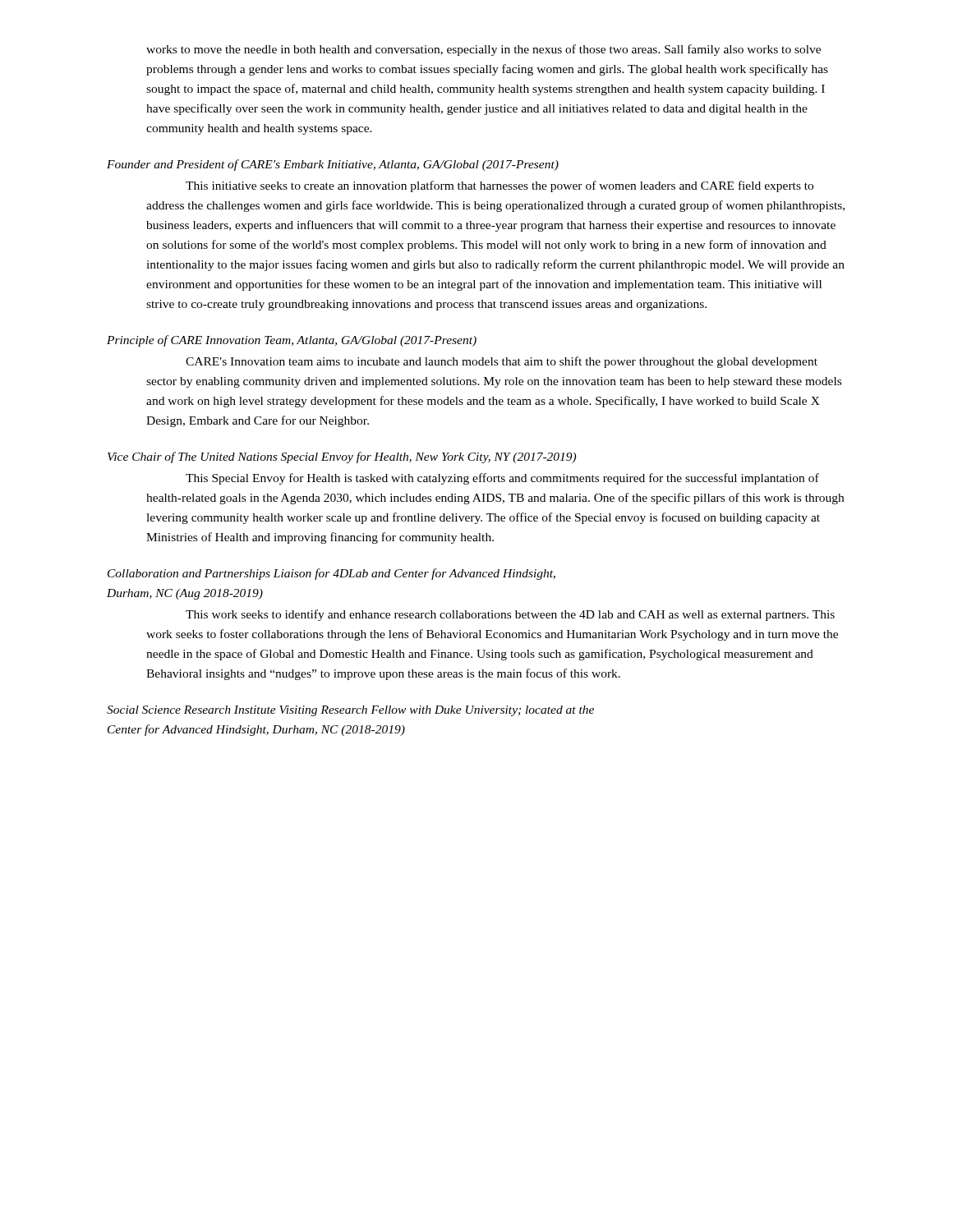Where is the passage that starts "This initiative seeks to create an"?
Screen dimensions: 1232x953
(x=496, y=245)
